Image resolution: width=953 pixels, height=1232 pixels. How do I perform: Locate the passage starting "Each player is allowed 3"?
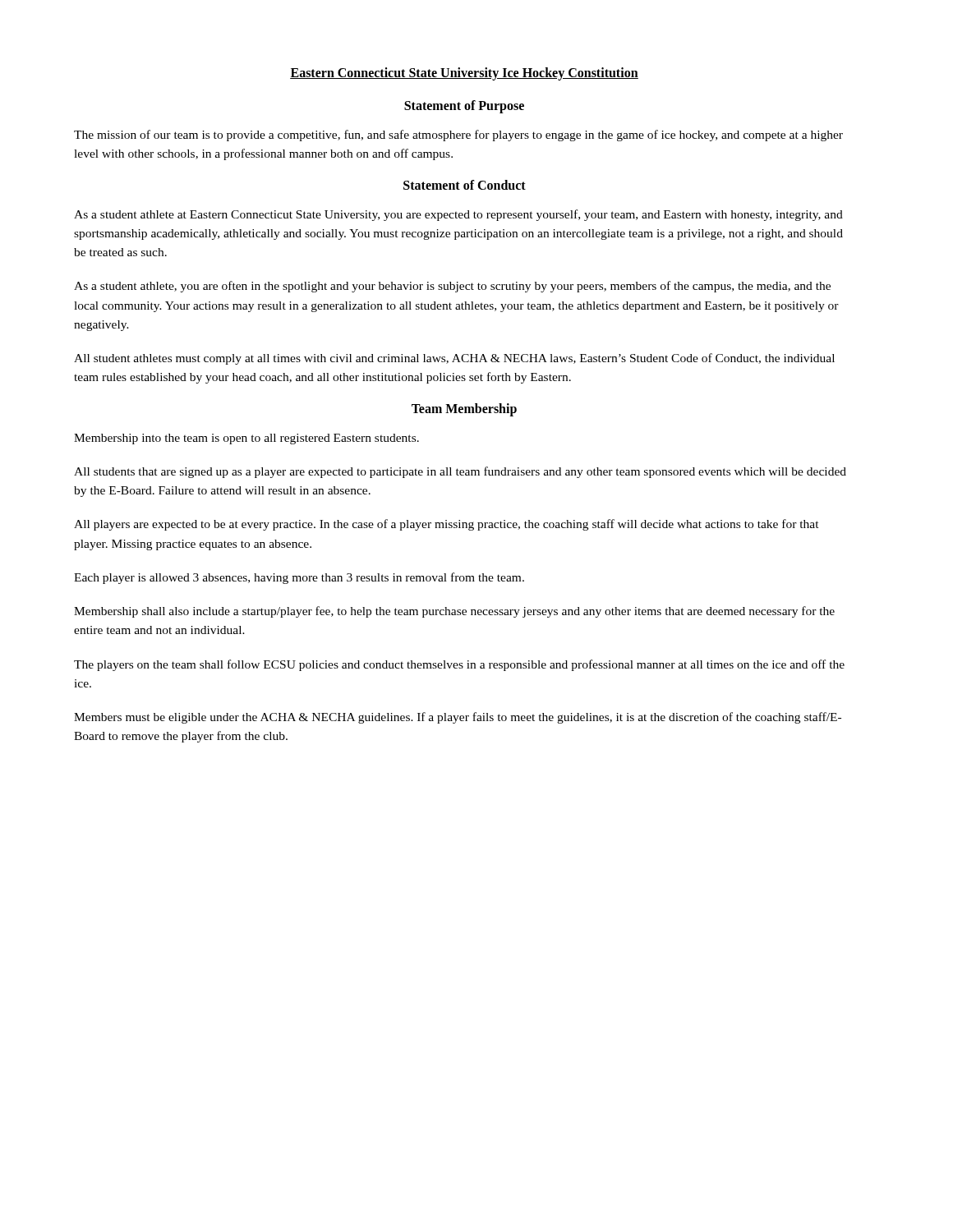[x=299, y=577]
